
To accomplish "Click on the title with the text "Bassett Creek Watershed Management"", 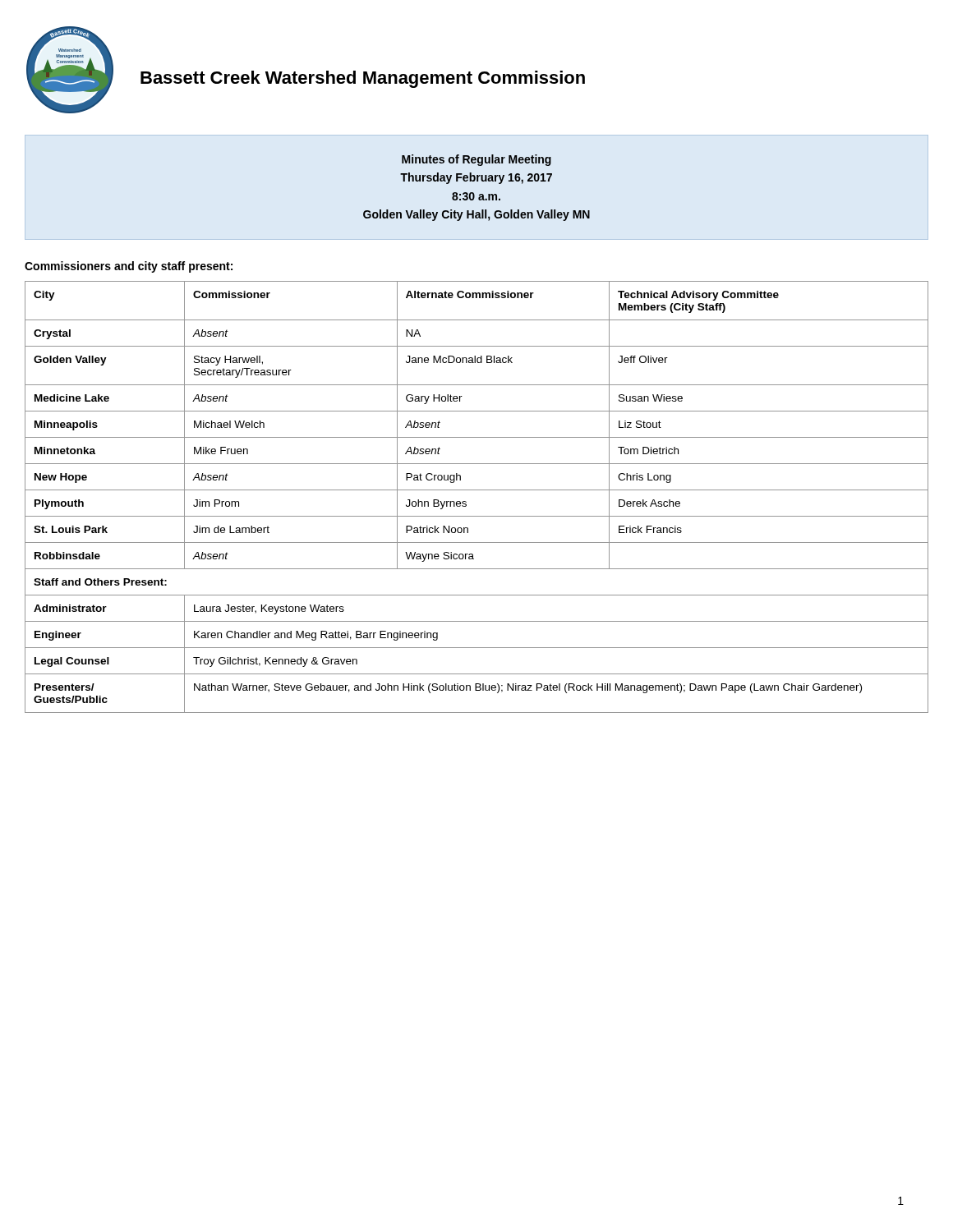I will (363, 78).
